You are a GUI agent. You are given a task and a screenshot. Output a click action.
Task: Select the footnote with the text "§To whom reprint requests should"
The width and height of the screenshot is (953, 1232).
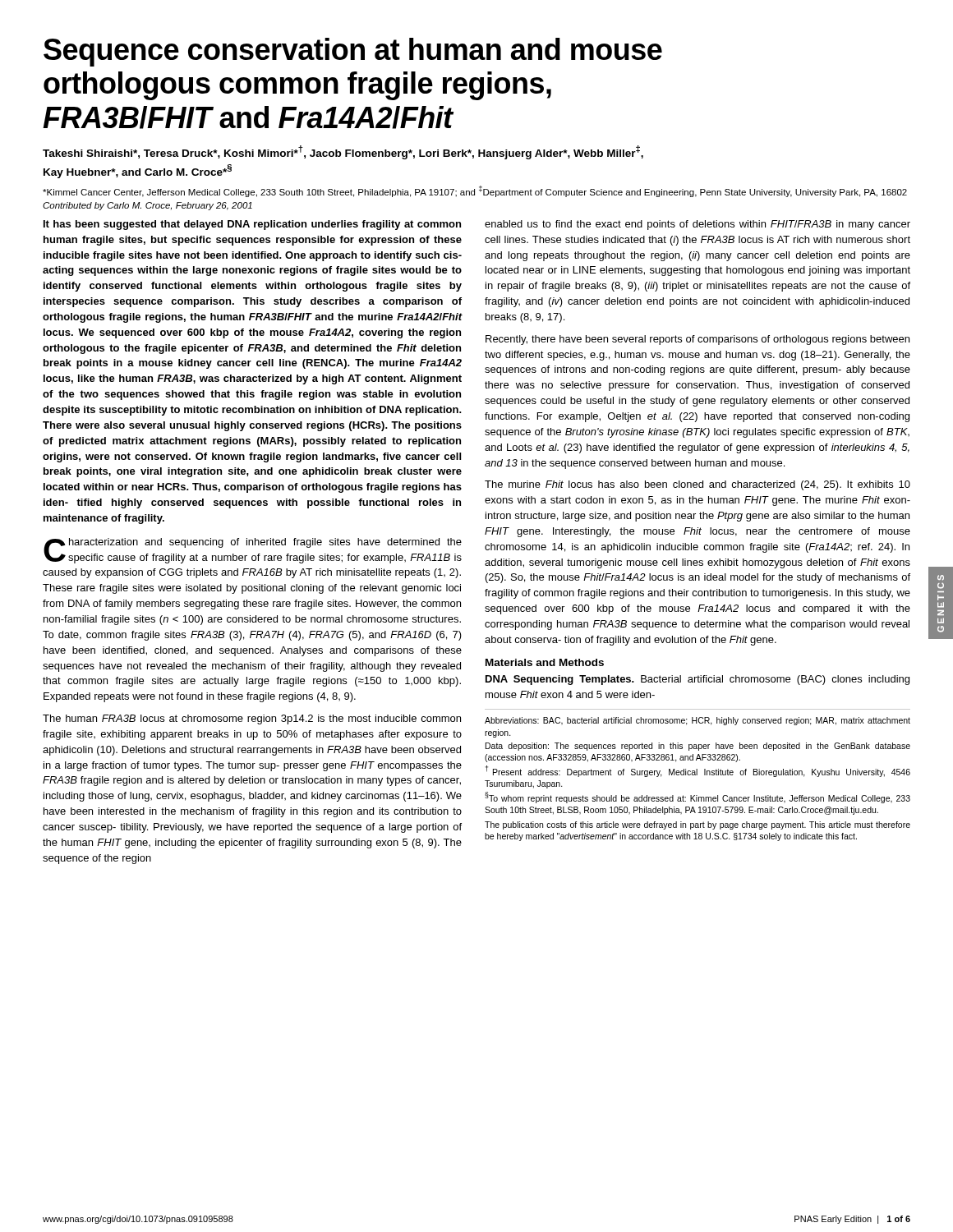698,803
